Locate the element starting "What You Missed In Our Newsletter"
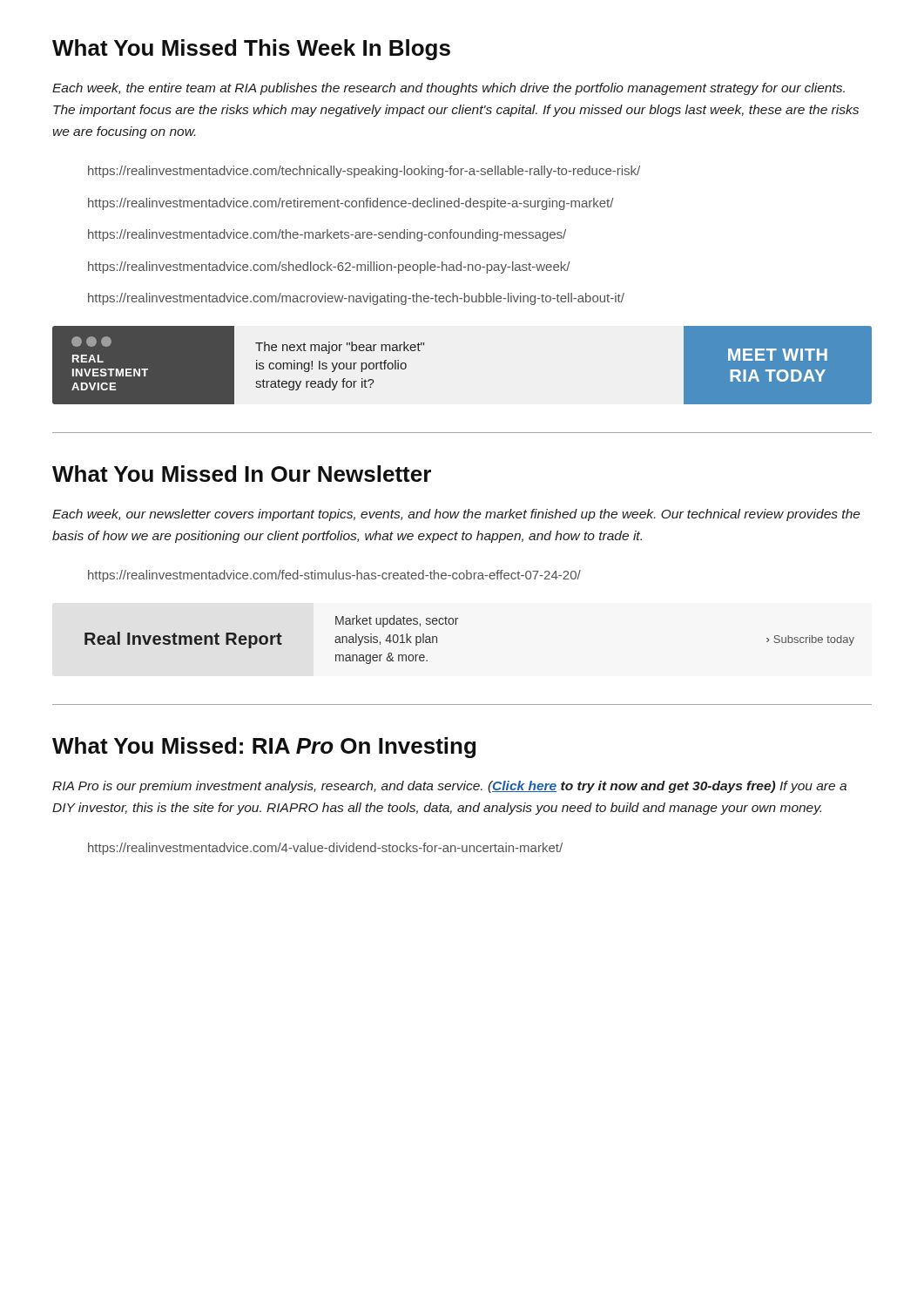Image resolution: width=924 pixels, height=1307 pixels. (242, 474)
